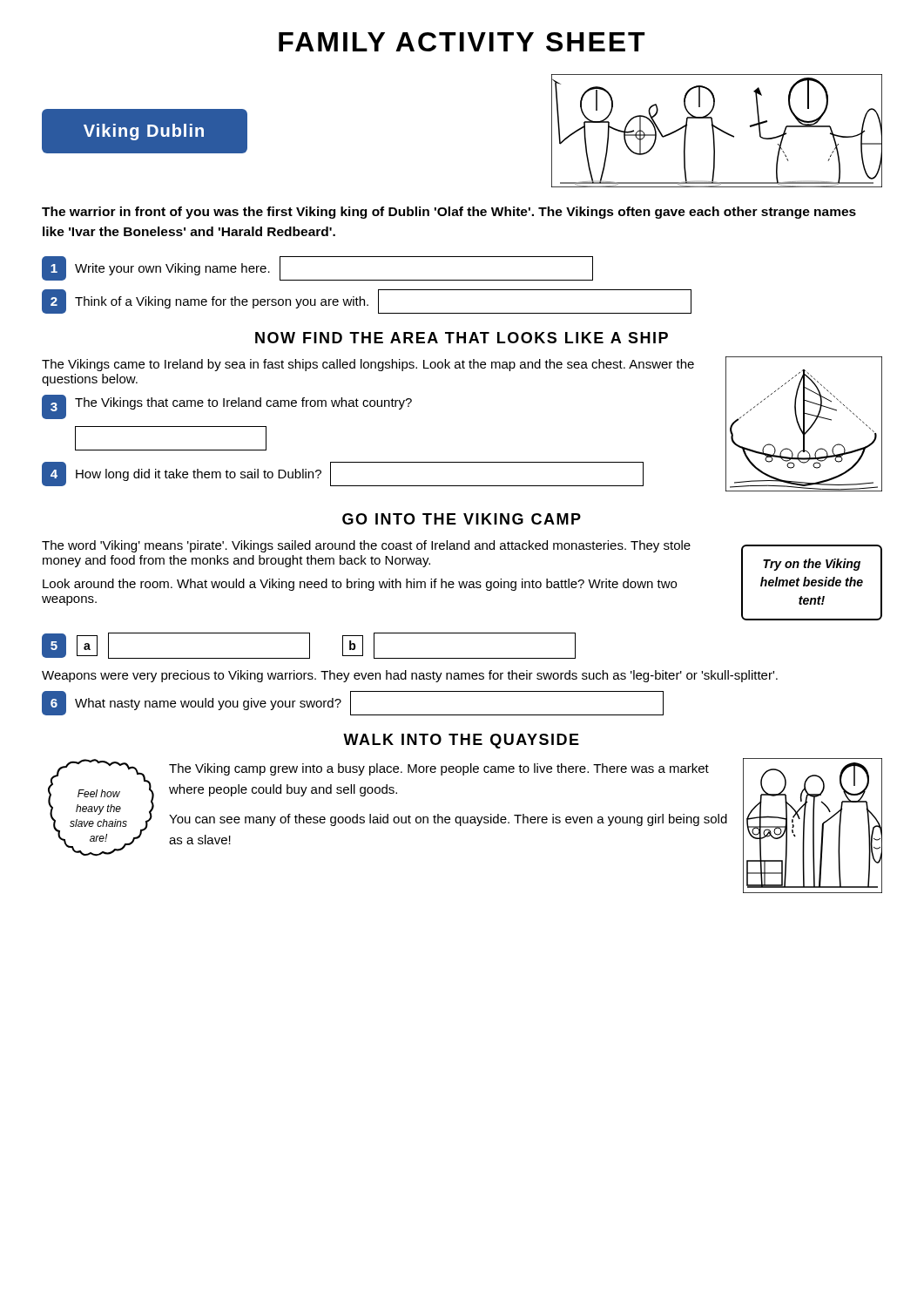Locate the text block that says "The word 'Viking' means 'pirate'. Vikings sailed"
The width and height of the screenshot is (924, 1307).
(384, 571)
